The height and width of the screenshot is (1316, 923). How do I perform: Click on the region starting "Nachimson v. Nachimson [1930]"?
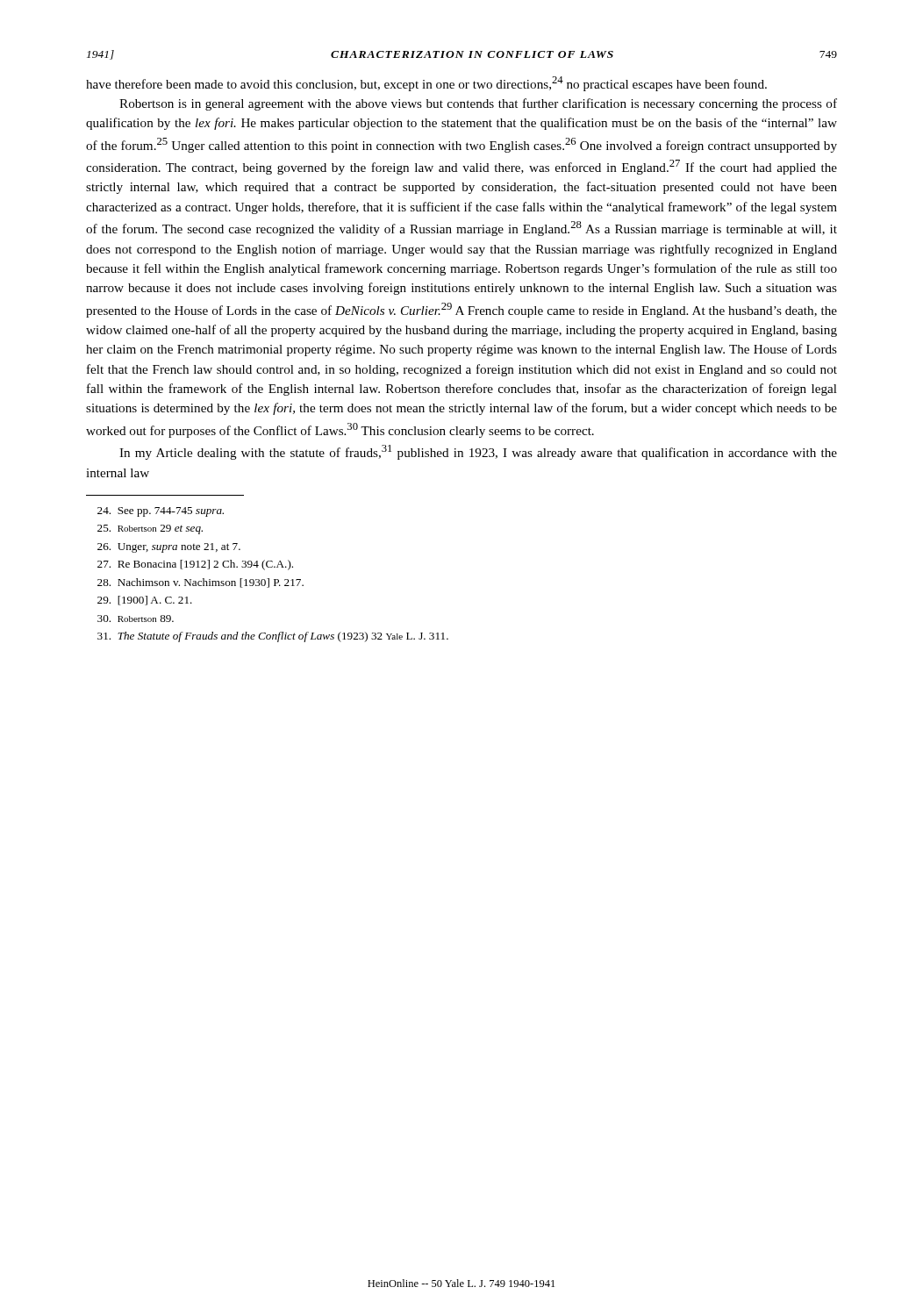pyautogui.click(x=200, y=583)
